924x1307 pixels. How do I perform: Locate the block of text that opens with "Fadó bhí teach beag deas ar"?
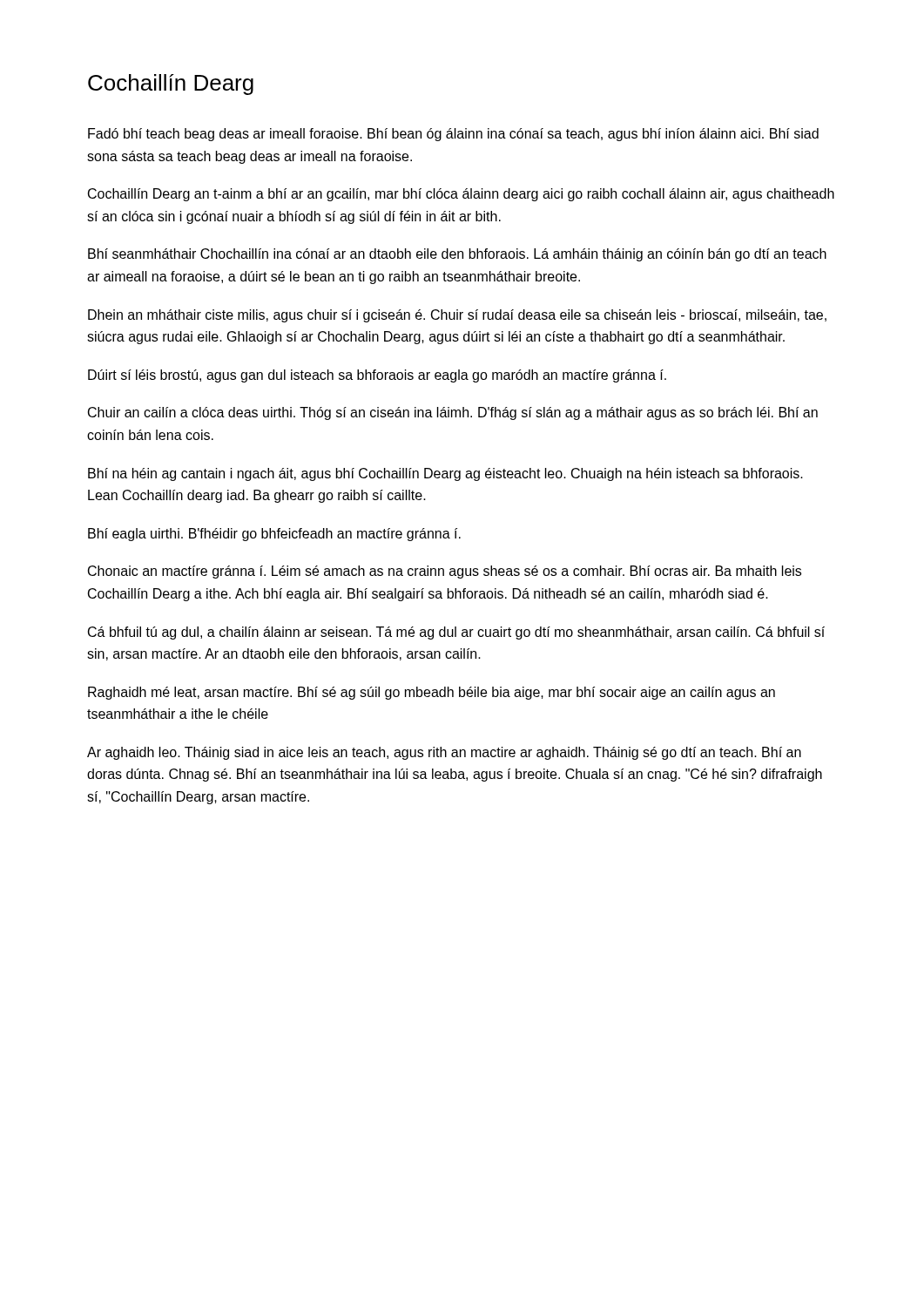pos(453,145)
